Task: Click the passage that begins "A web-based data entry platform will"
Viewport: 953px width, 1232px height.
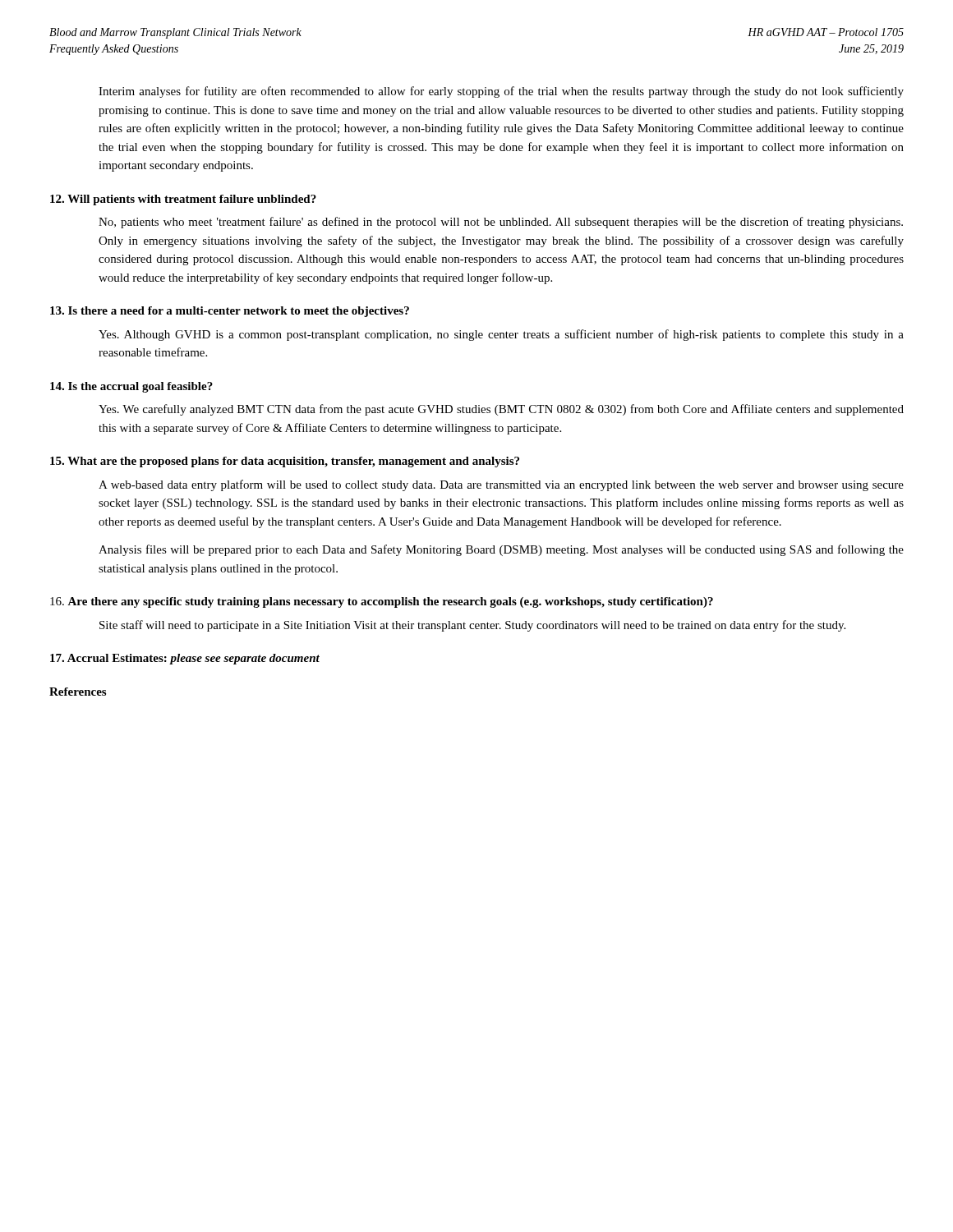Action: 501,526
